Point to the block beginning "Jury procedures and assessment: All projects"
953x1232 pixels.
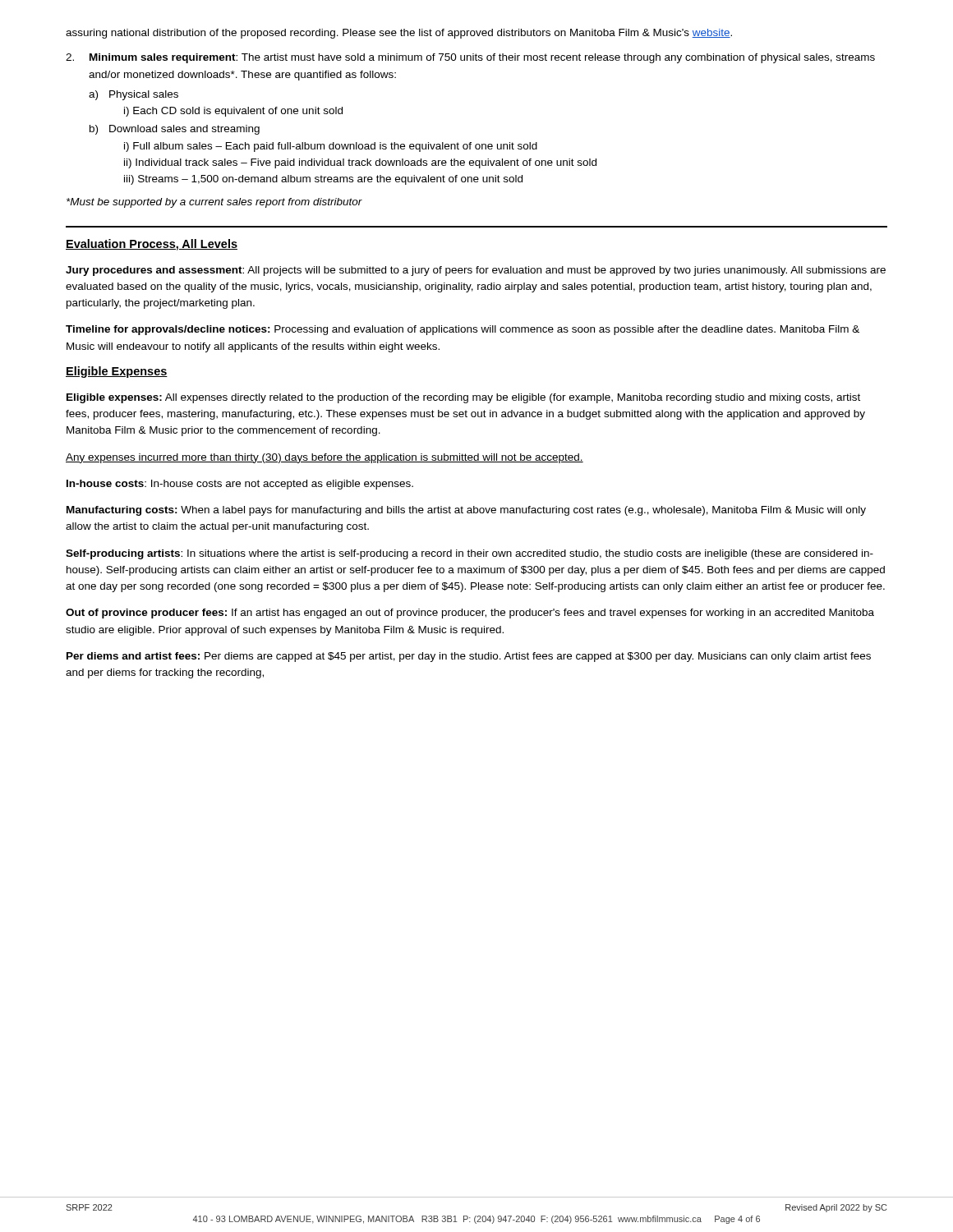coord(476,286)
